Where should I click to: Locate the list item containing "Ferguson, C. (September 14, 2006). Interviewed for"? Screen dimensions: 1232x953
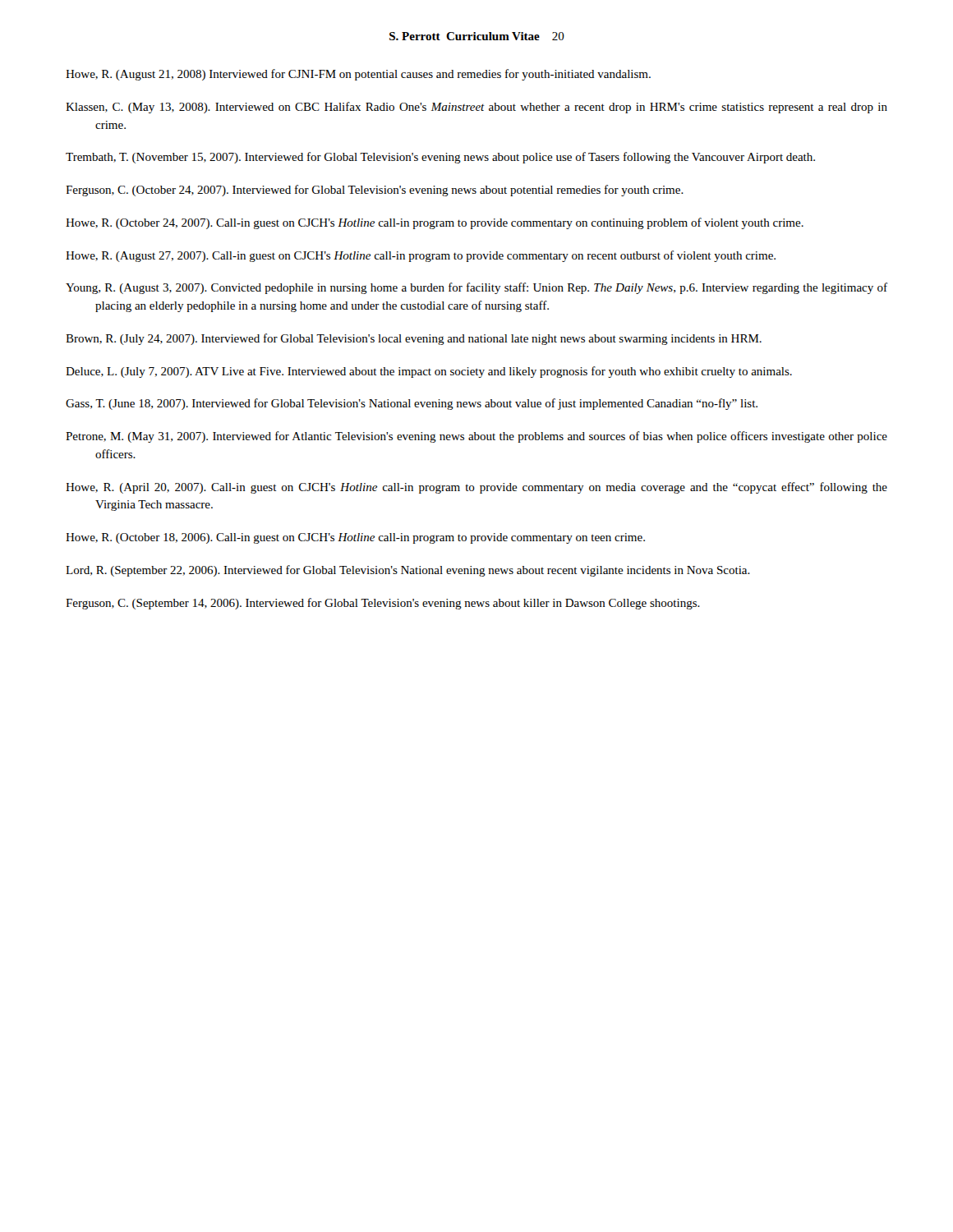[x=383, y=602]
